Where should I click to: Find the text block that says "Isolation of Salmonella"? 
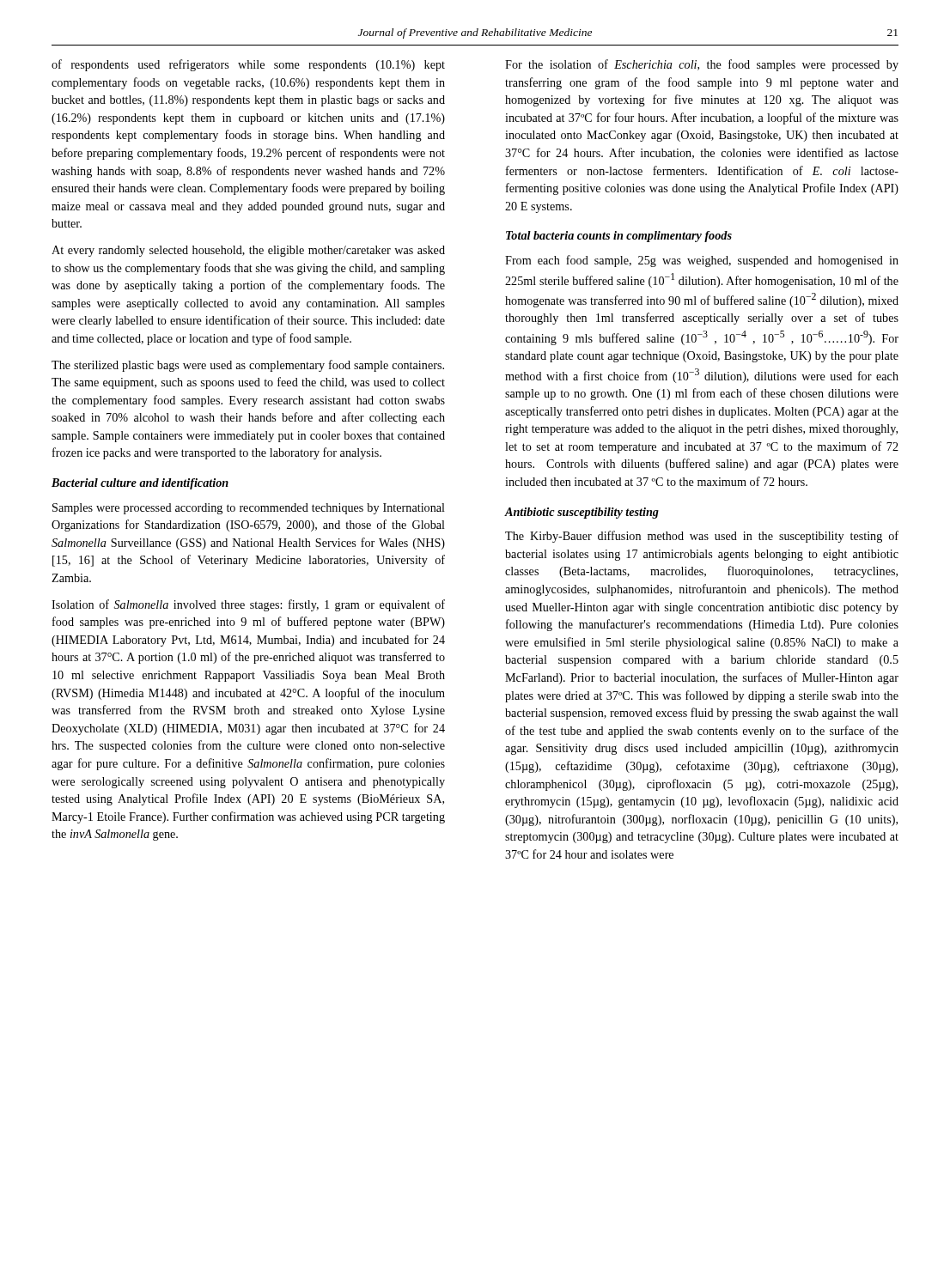(248, 719)
